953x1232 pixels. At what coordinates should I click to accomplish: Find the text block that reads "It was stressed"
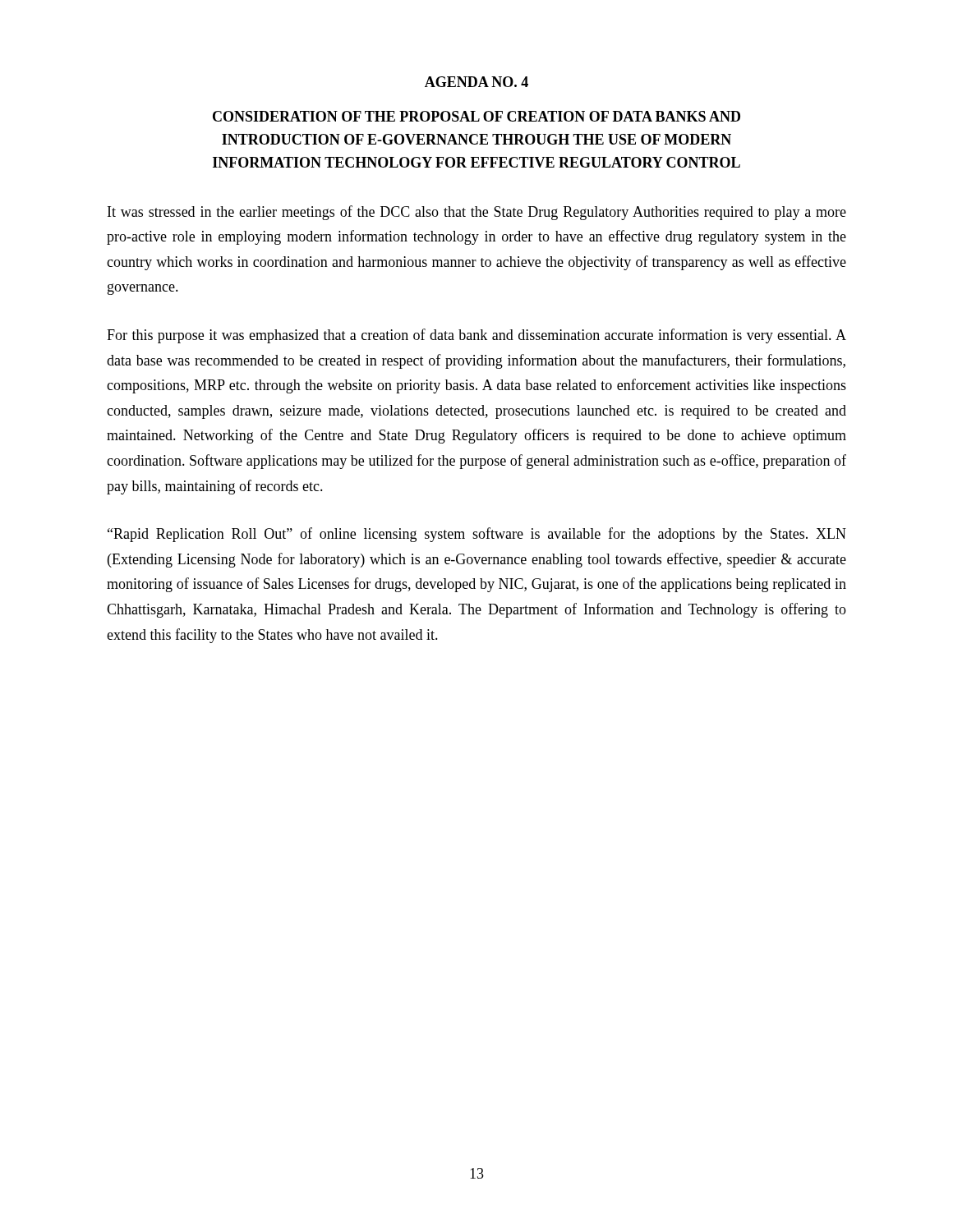point(476,249)
